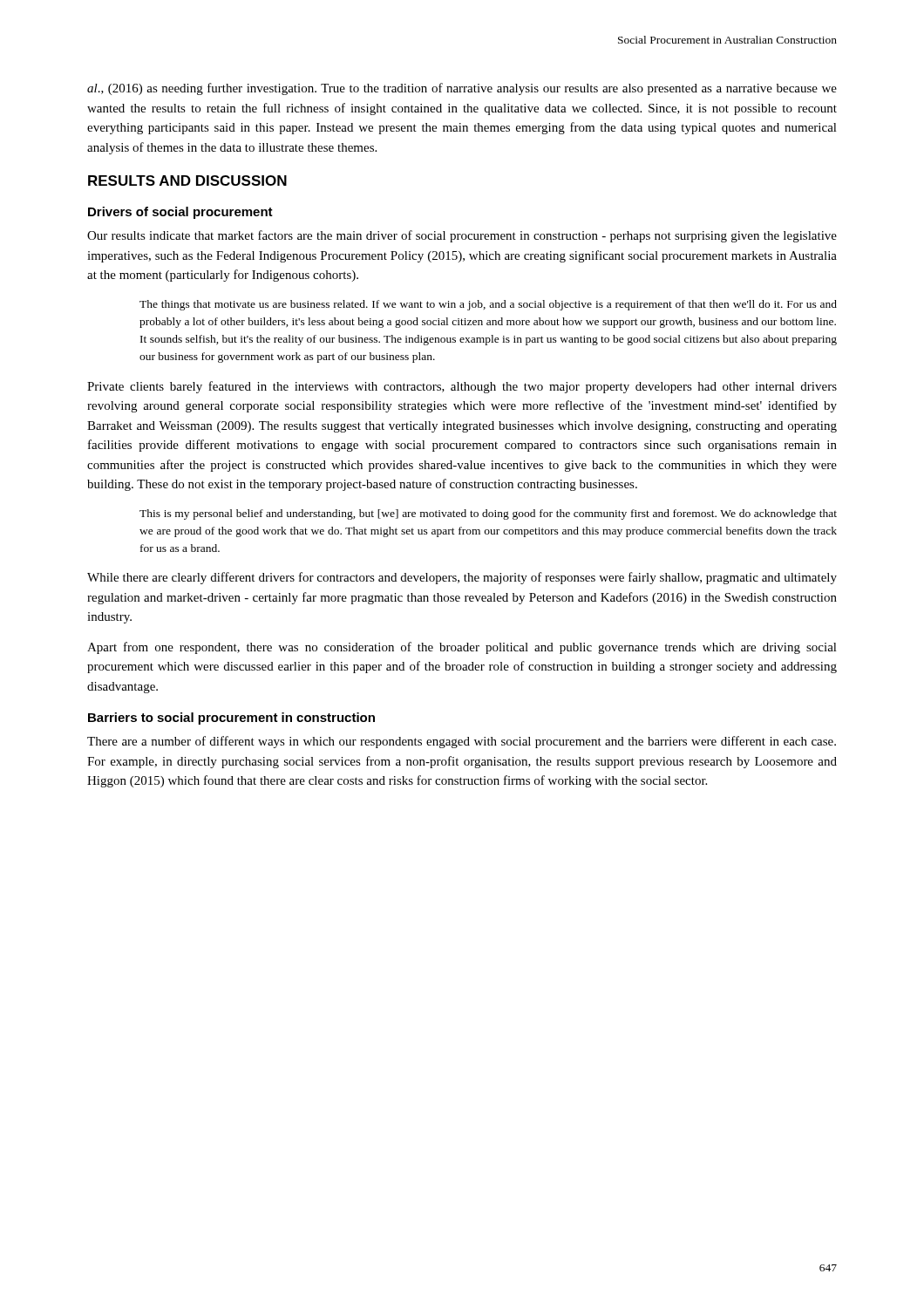Viewport: 924px width, 1308px height.
Task: Locate the block of text that opens with "There are a number"
Action: 462,761
